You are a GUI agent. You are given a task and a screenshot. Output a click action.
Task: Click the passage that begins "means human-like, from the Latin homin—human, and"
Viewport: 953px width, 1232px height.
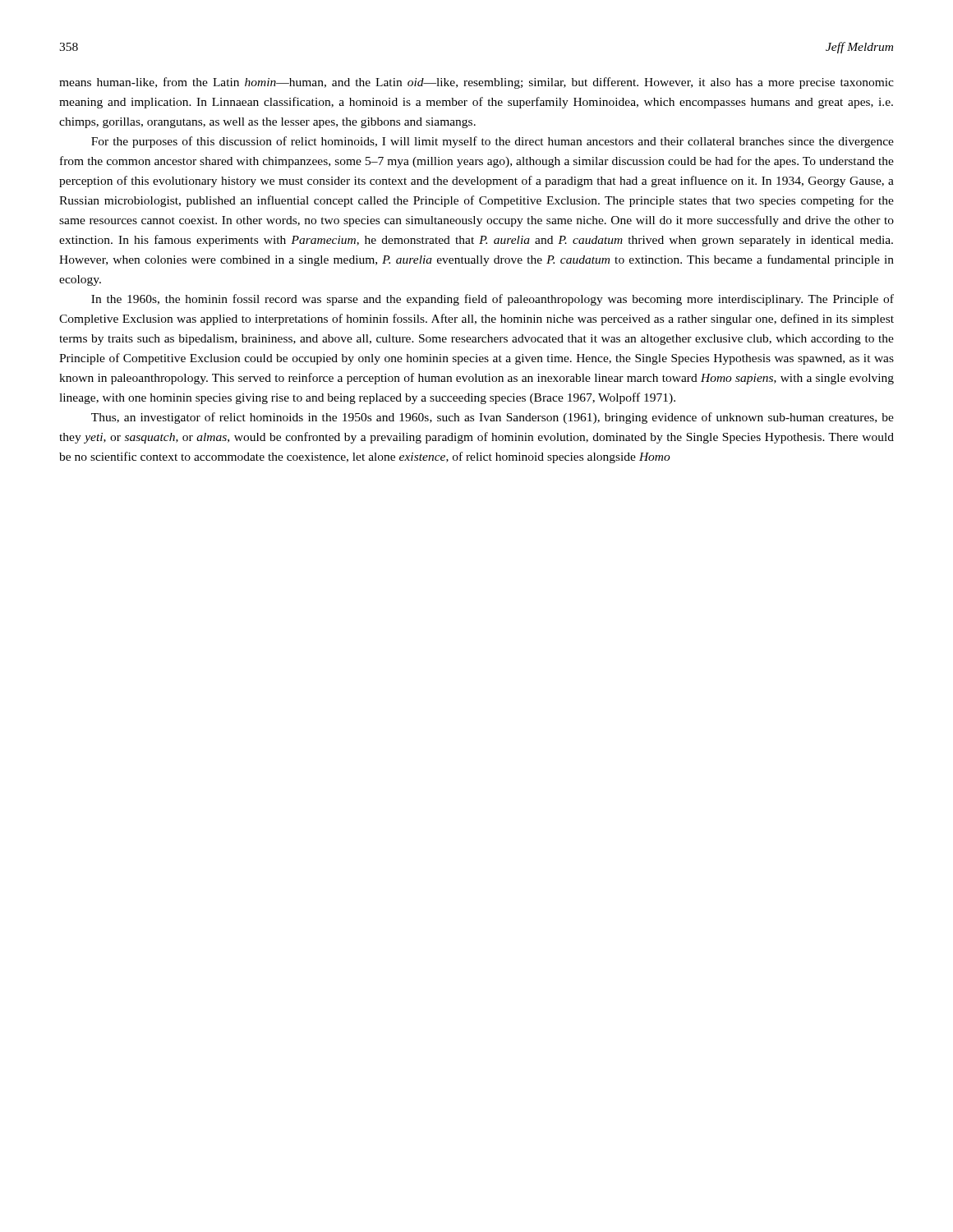click(x=476, y=102)
